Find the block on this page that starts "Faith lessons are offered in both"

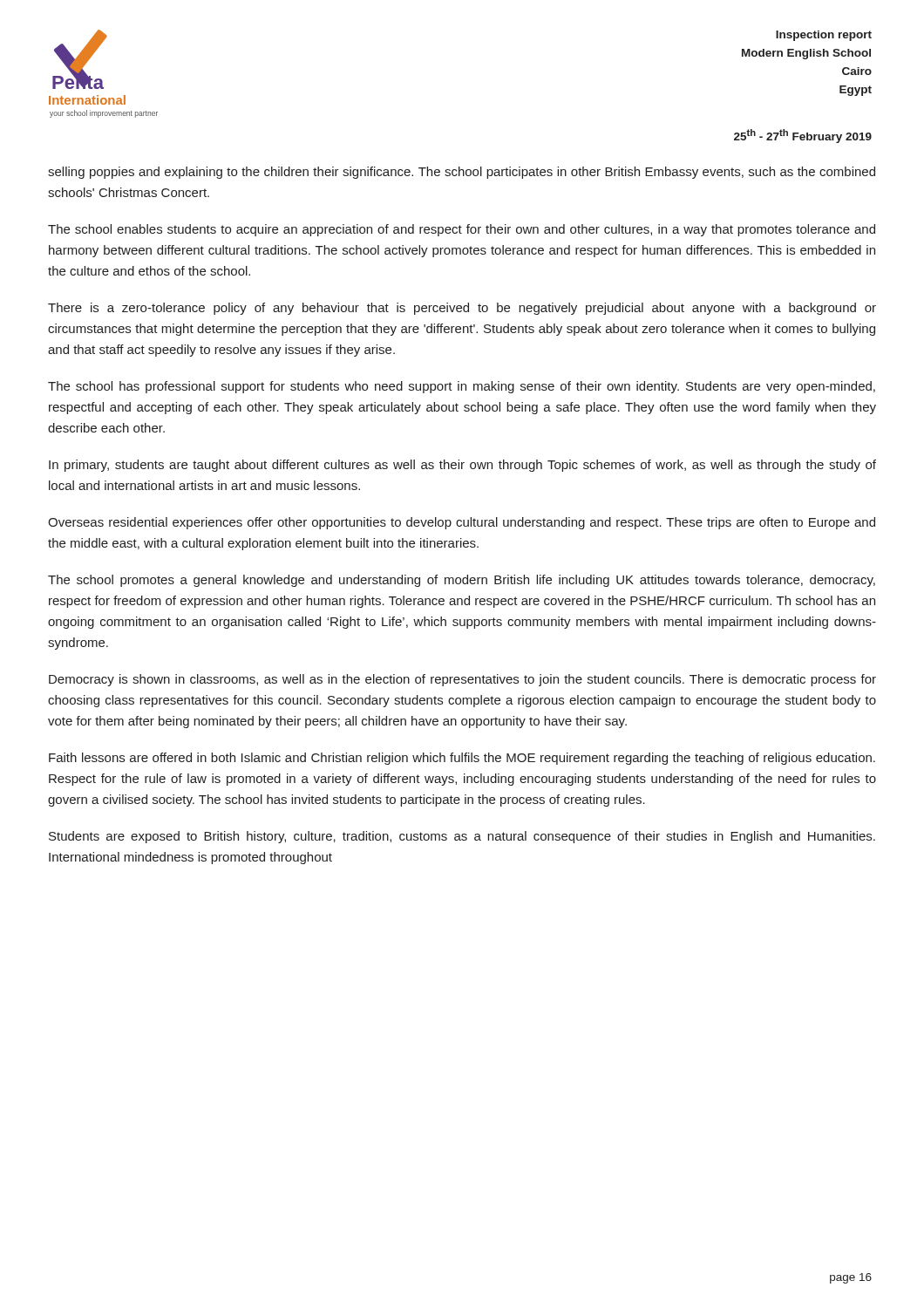point(462,779)
